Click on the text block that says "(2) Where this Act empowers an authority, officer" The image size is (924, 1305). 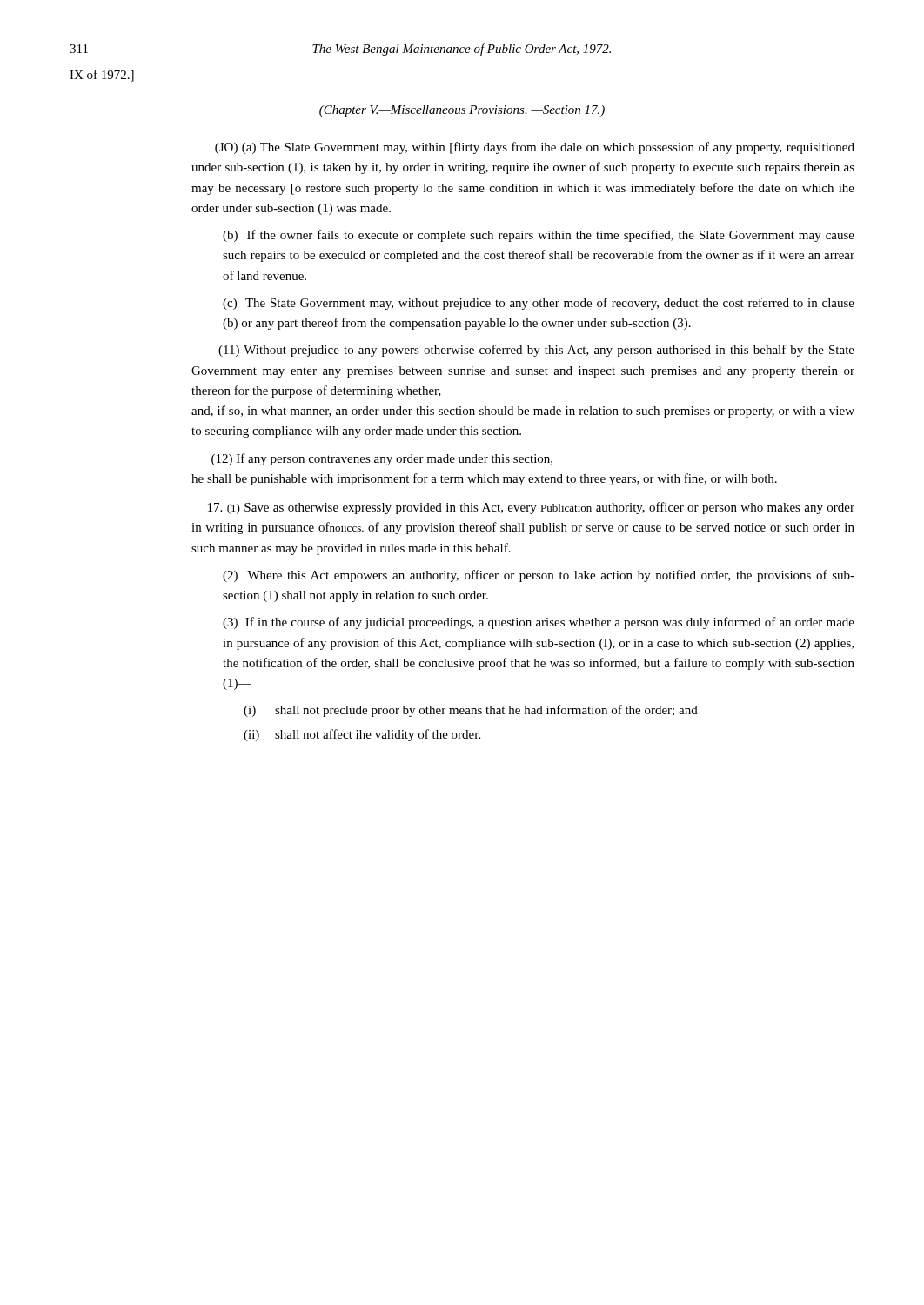[539, 586]
